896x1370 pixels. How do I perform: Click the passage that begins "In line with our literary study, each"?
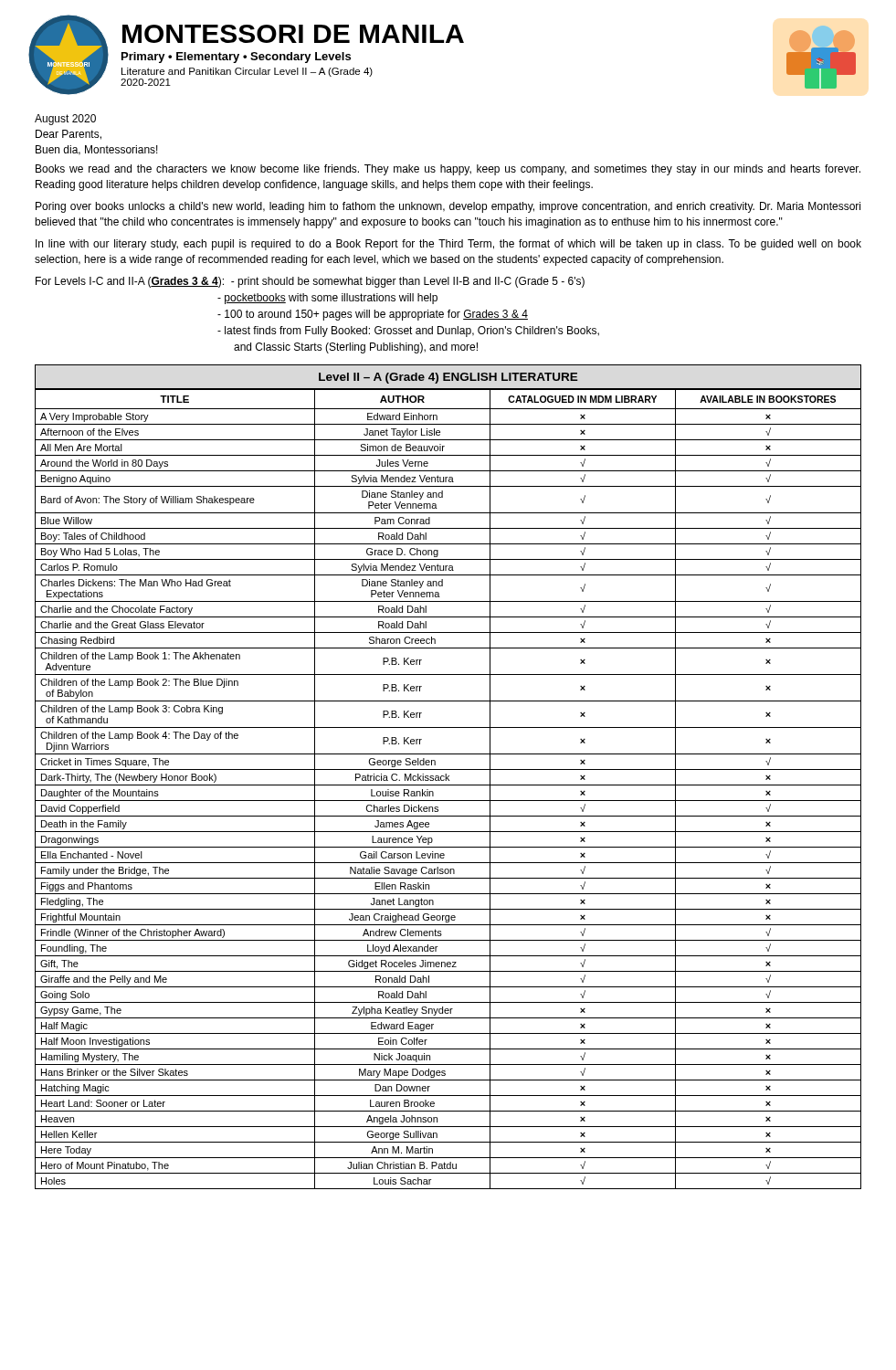448,251
